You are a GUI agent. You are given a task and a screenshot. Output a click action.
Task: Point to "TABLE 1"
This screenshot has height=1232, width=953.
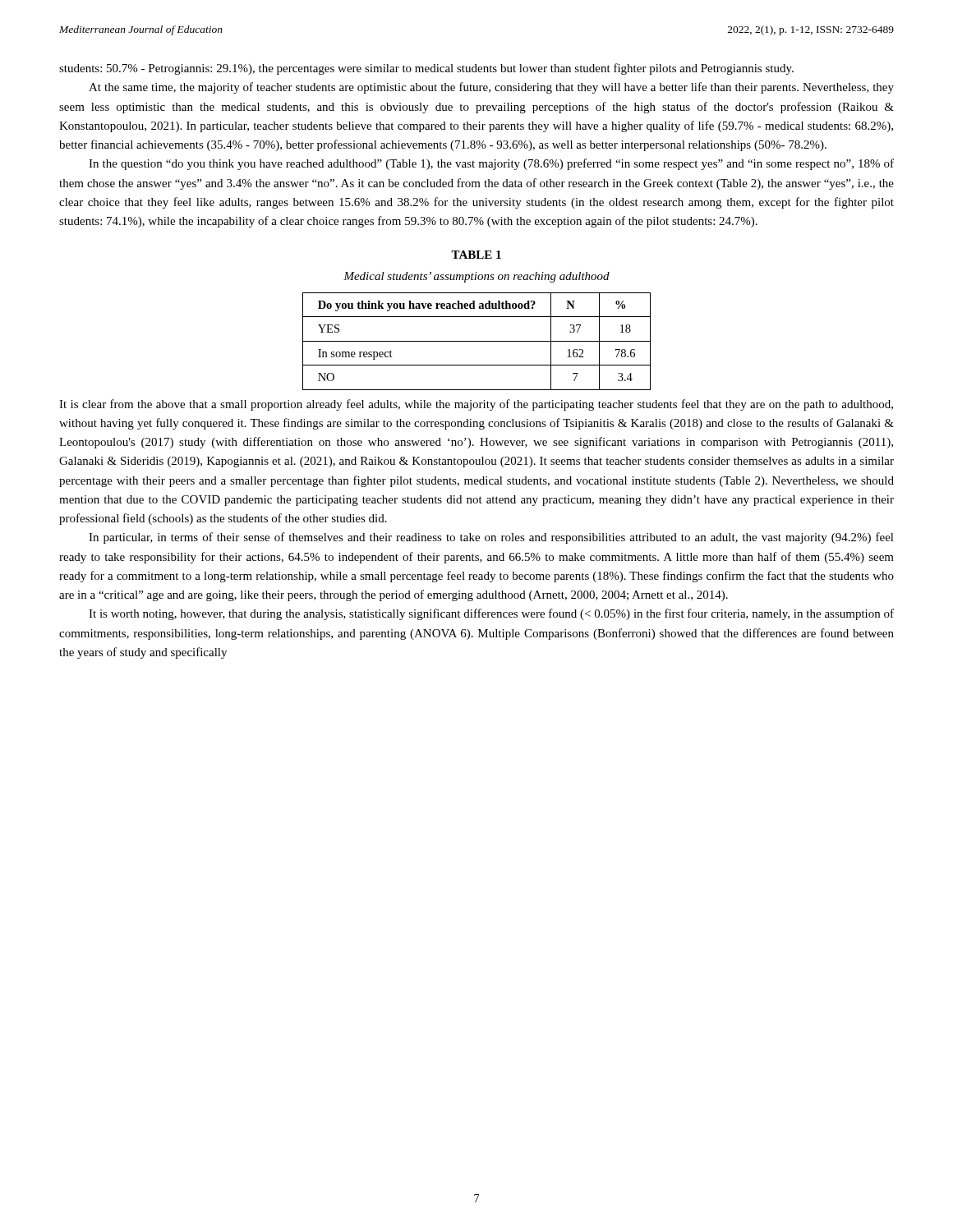click(x=476, y=255)
